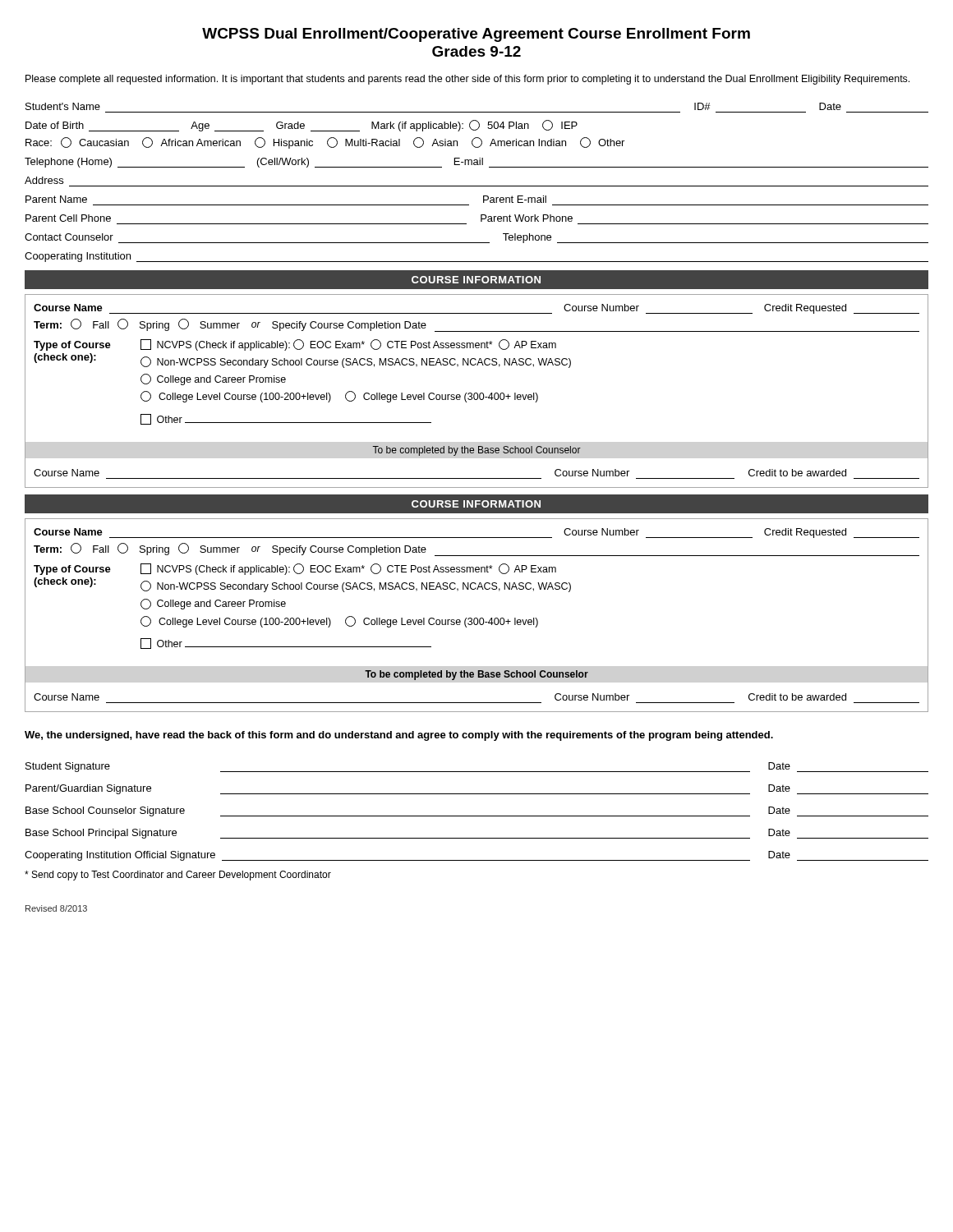Screen dimensions: 1232x953
Task: Find the block on this page that starts "We, the undersigned, have read the"
Action: coord(399,735)
